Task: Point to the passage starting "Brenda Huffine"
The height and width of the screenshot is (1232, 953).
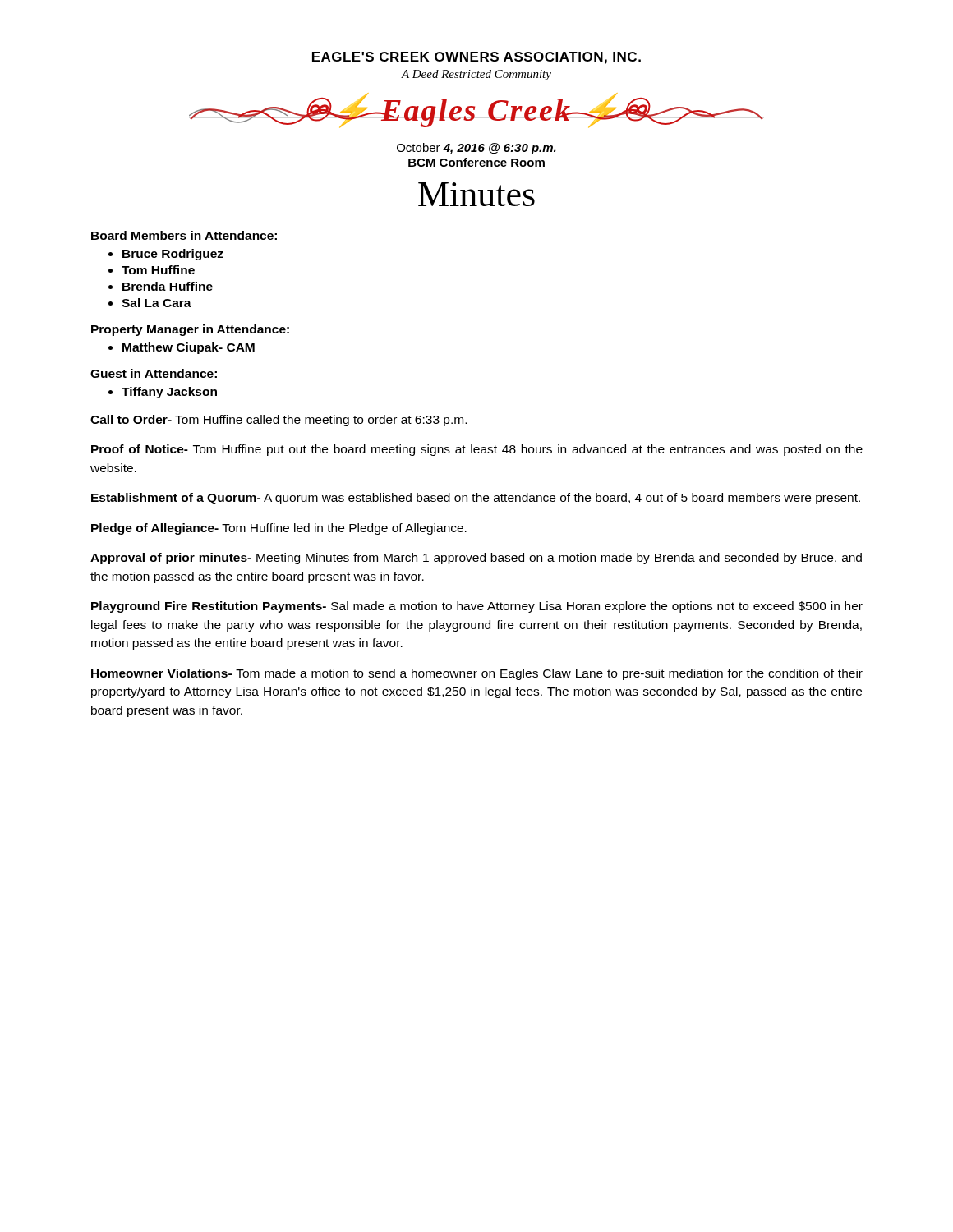Action: (x=167, y=286)
